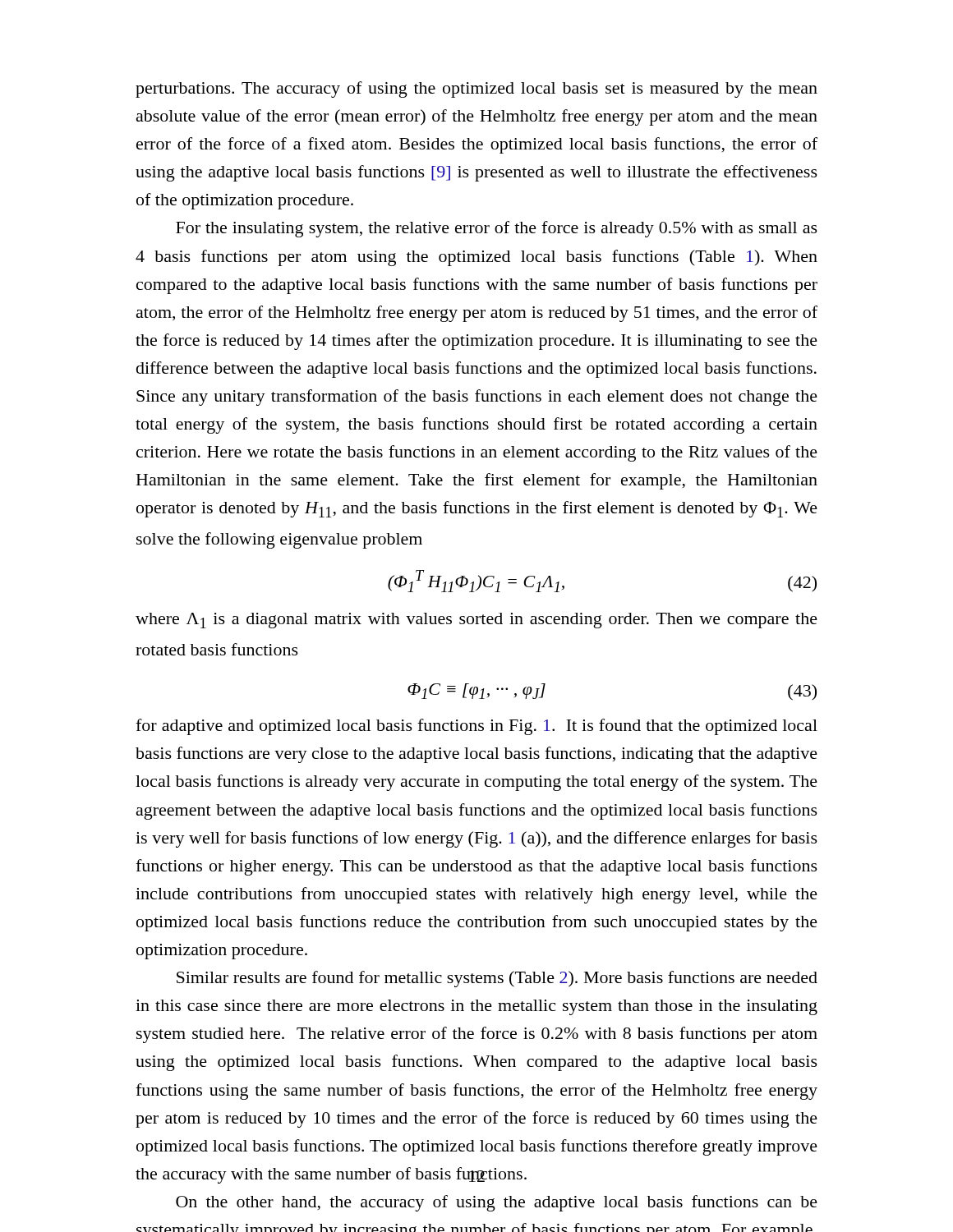
Task: Click on the text block that reads "For the insulating system, the relative error of"
Action: [476, 383]
